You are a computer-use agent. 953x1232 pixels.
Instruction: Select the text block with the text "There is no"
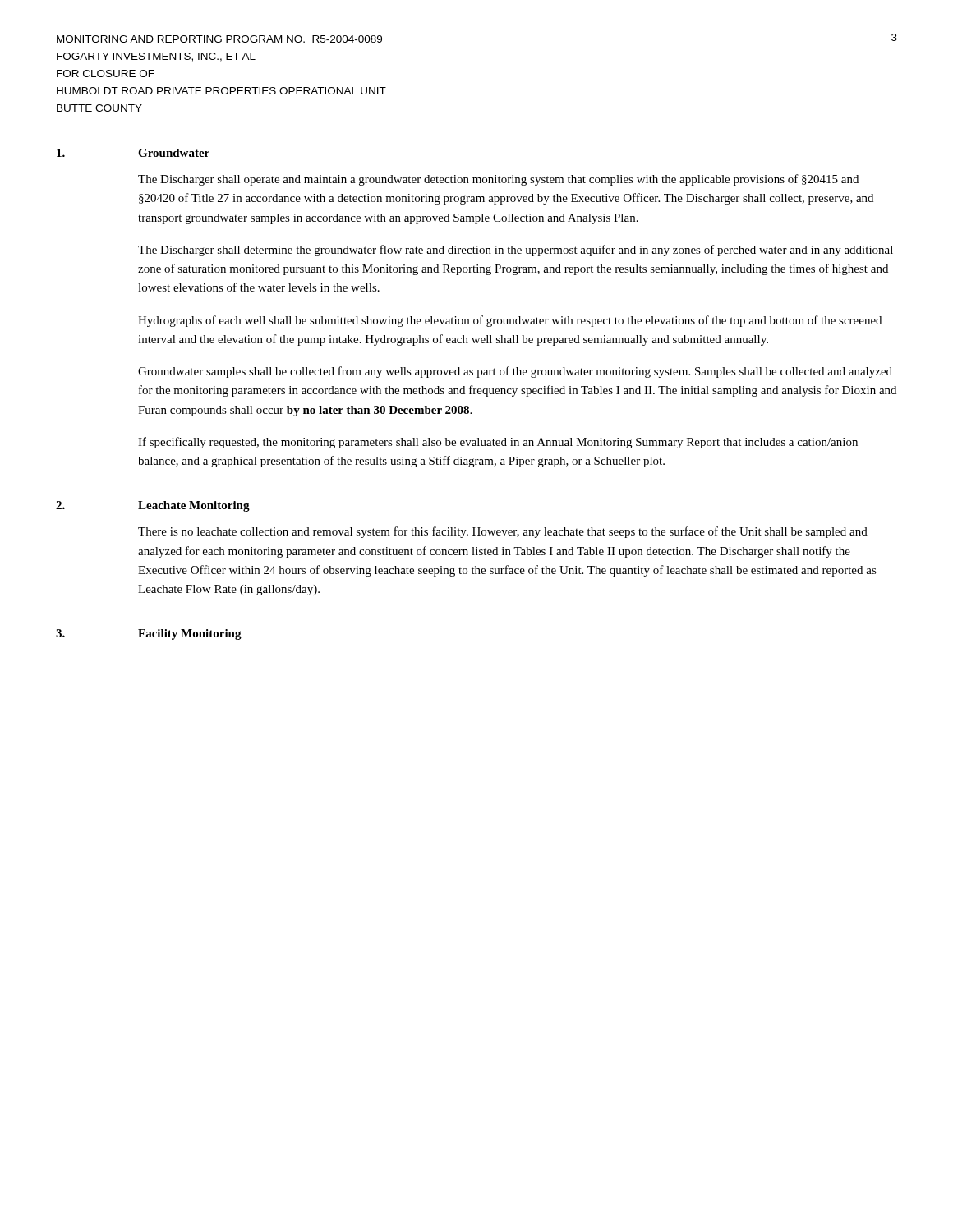(507, 560)
